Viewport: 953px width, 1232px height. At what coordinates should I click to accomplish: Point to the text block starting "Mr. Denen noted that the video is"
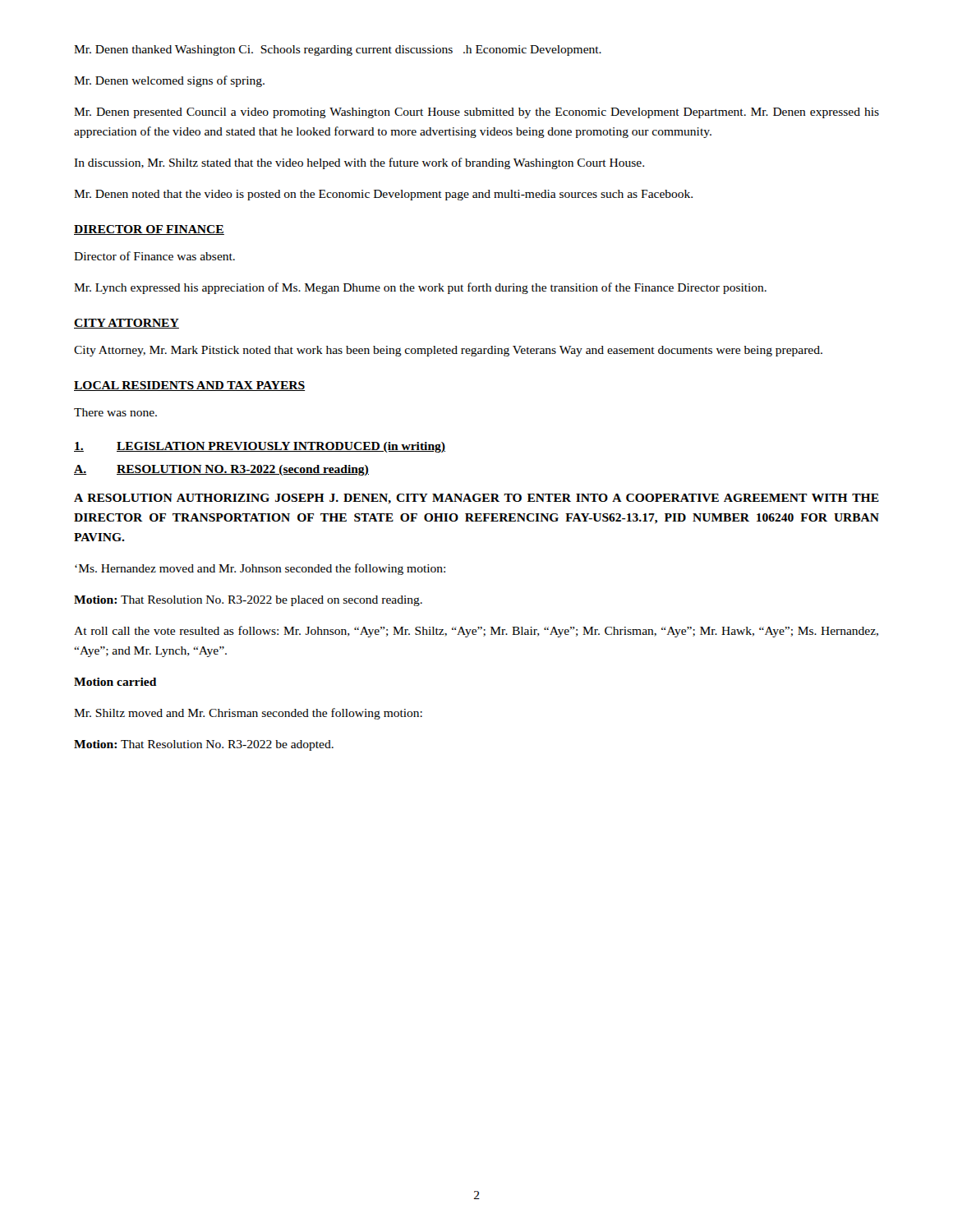[384, 193]
